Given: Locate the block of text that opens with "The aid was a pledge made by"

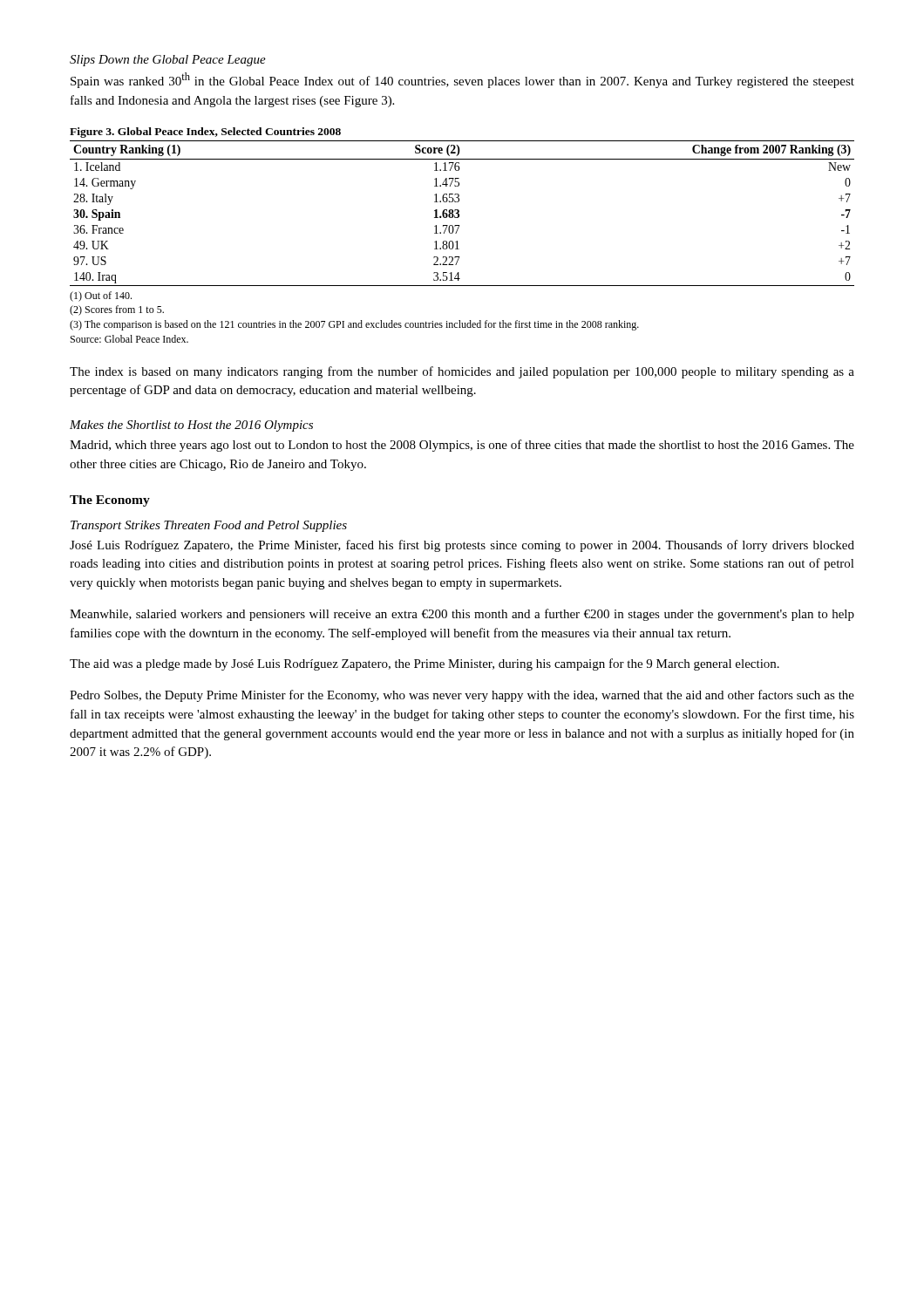Looking at the screenshot, I should pos(425,664).
